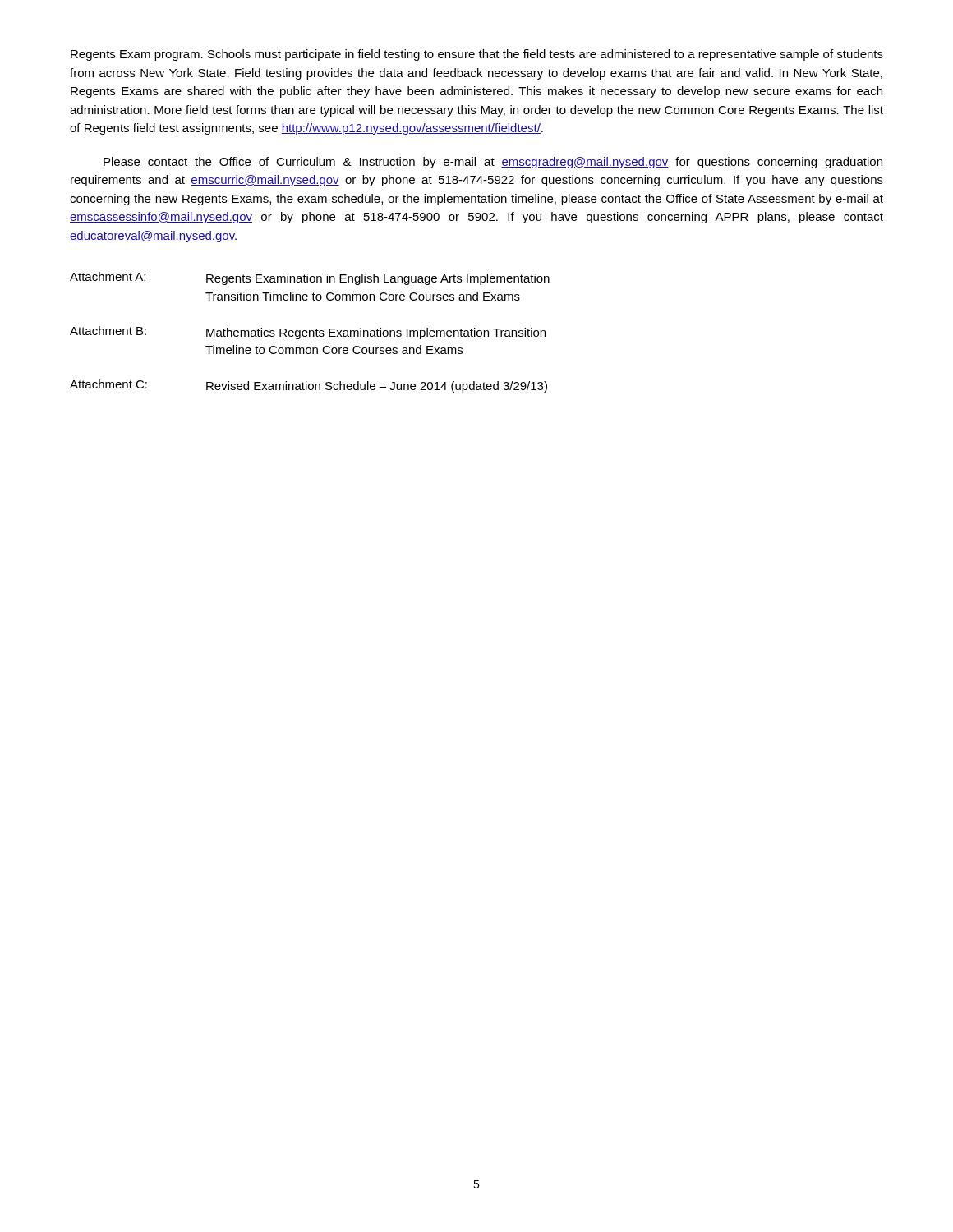Screen dimensions: 1232x953
Task: Locate the text block with the text "Please contact the Office of Curriculum &"
Action: 476,198
